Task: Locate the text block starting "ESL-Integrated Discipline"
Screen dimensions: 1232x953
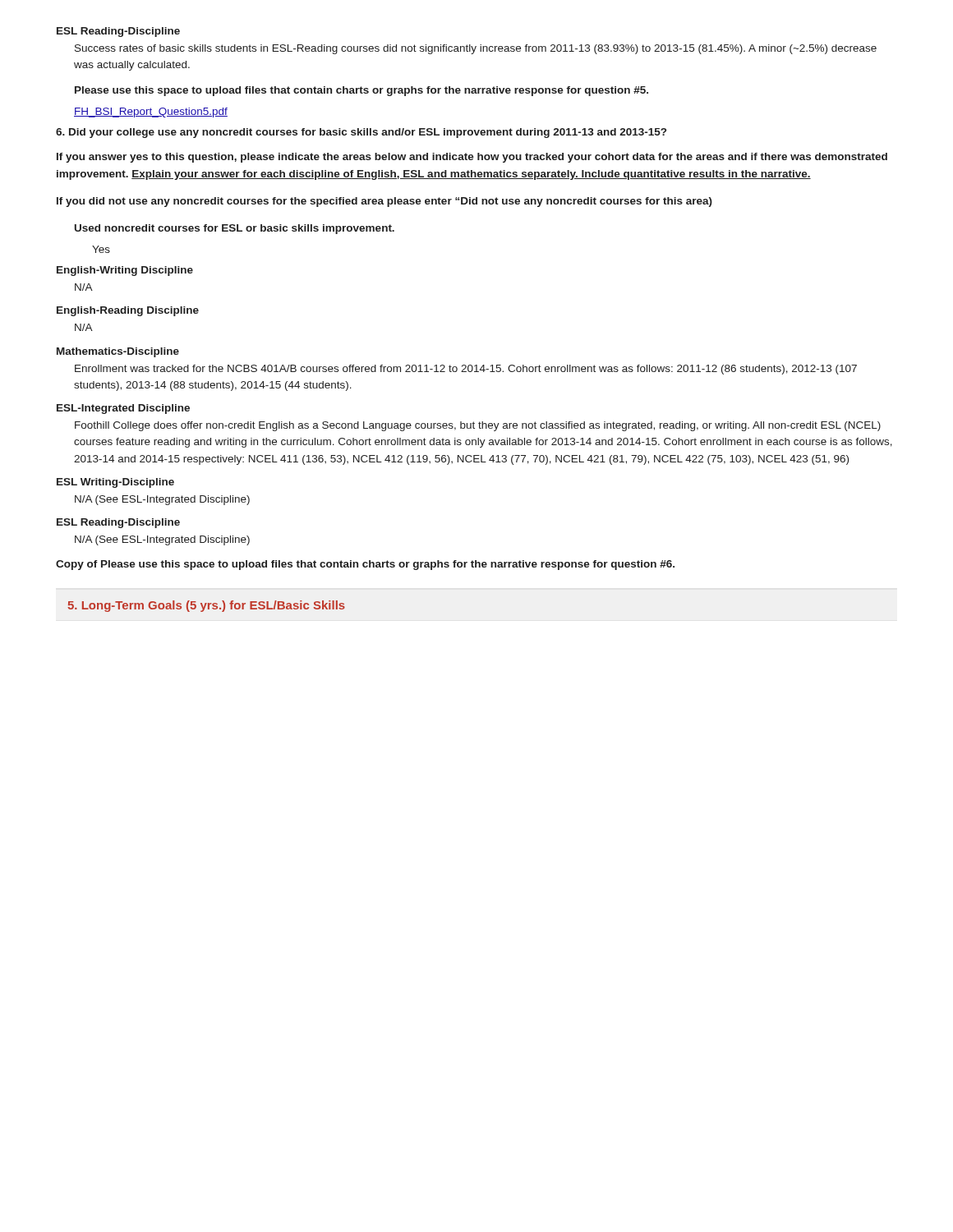Action: pyautogui.click(x=123, y=408)
